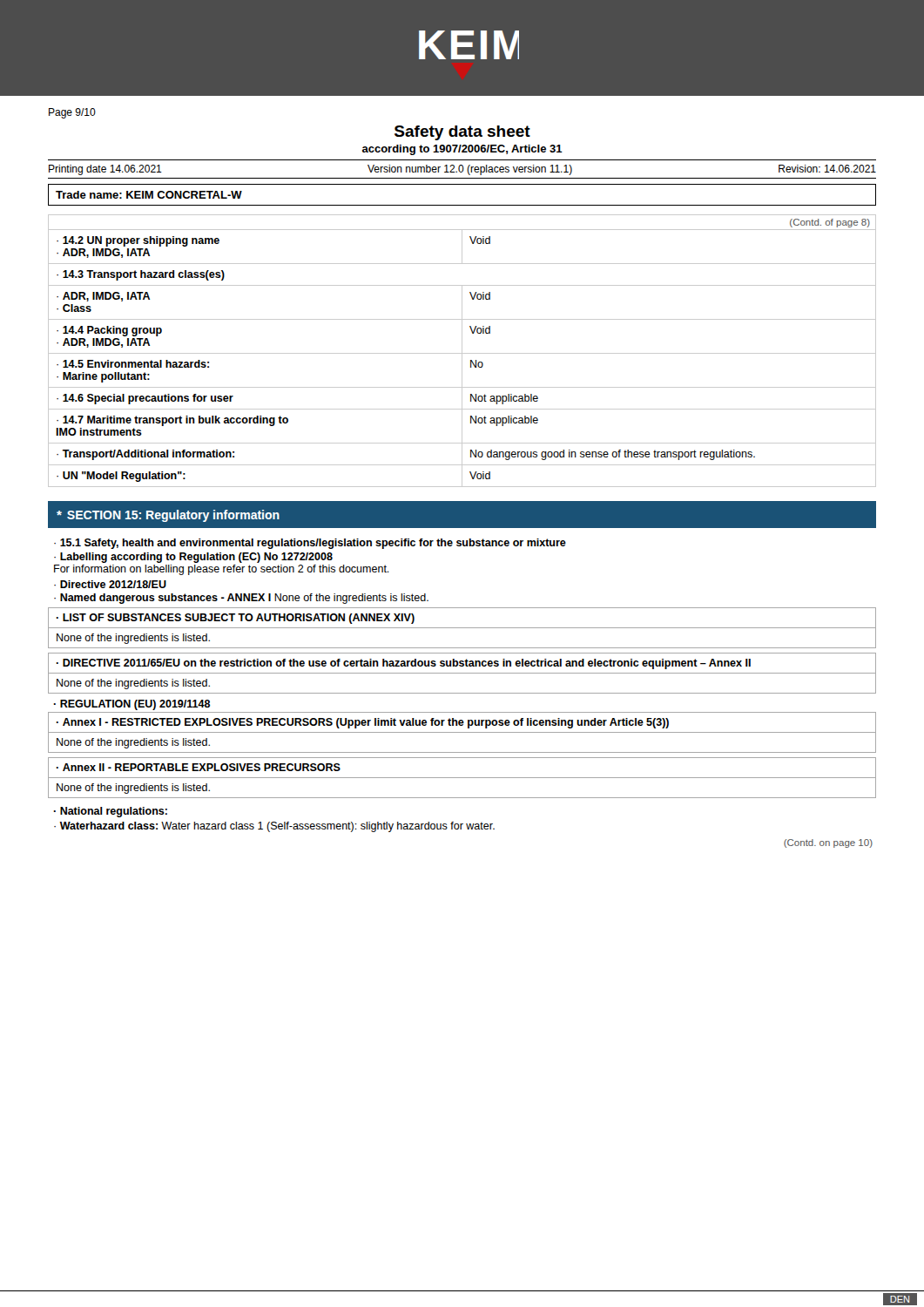Find the passage starting "* SECTION 15: Regulatory information"

coord(168,515)
